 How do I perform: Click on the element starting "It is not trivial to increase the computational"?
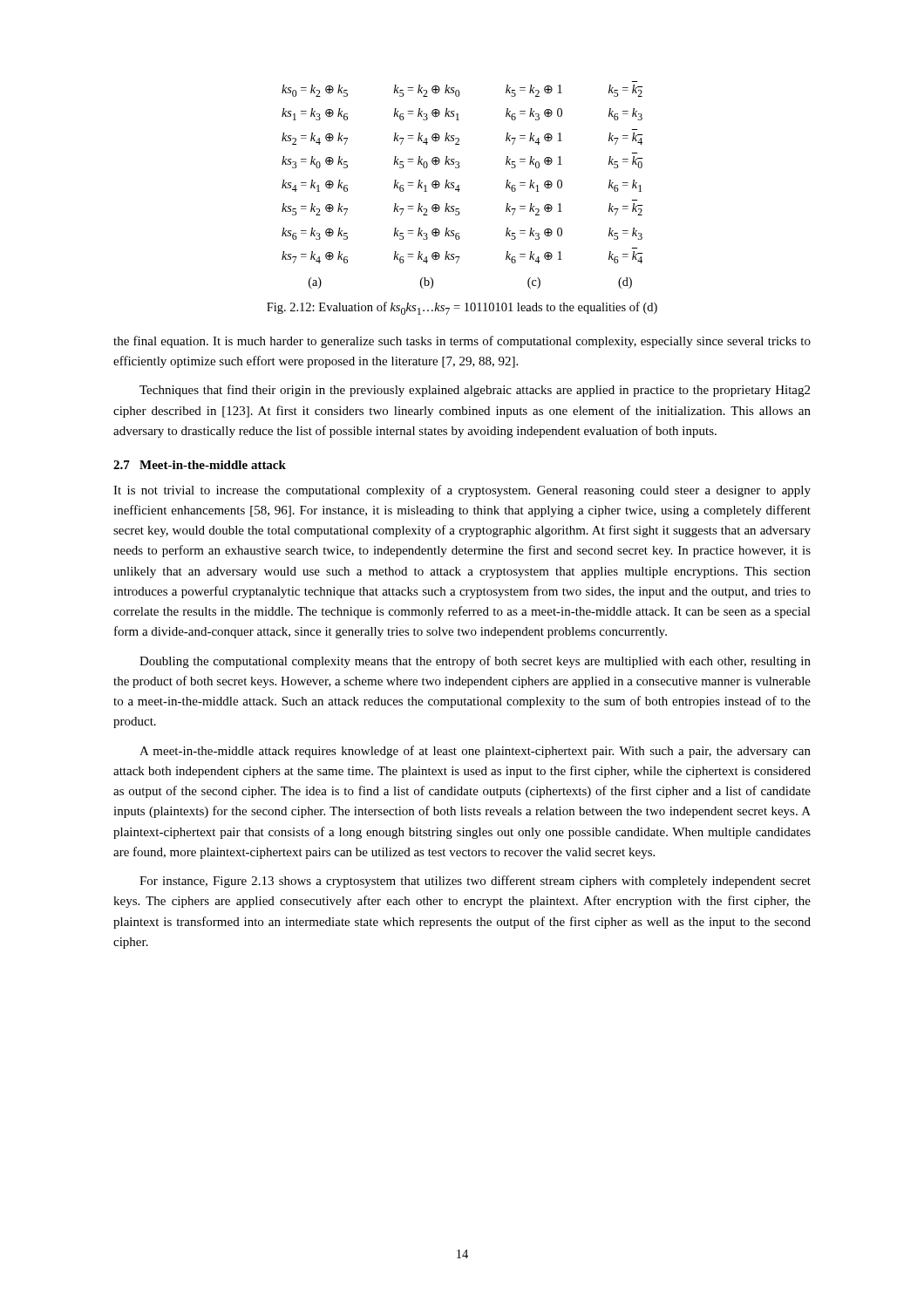462,561
